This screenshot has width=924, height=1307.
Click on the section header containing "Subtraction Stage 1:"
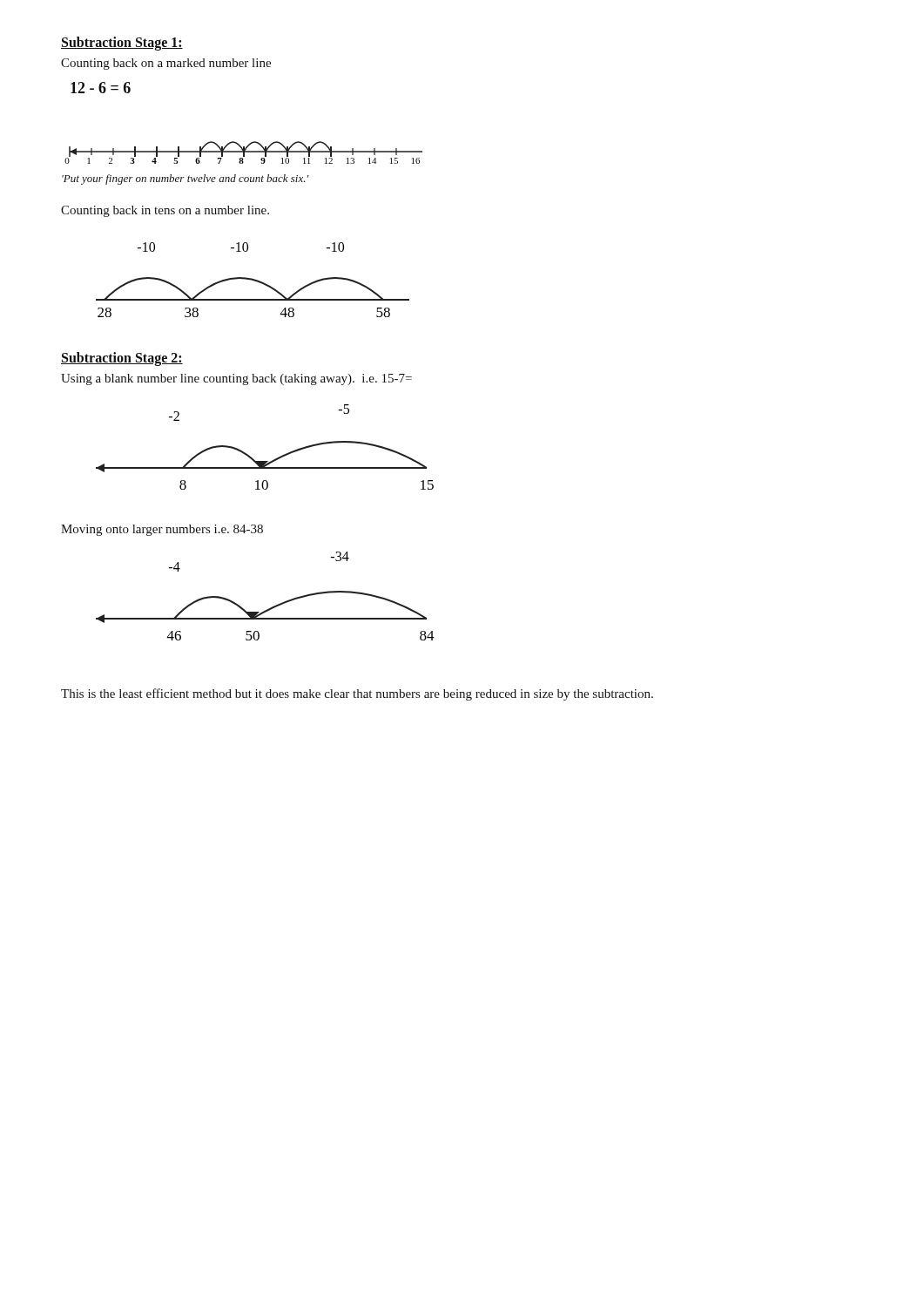[122, 42]
